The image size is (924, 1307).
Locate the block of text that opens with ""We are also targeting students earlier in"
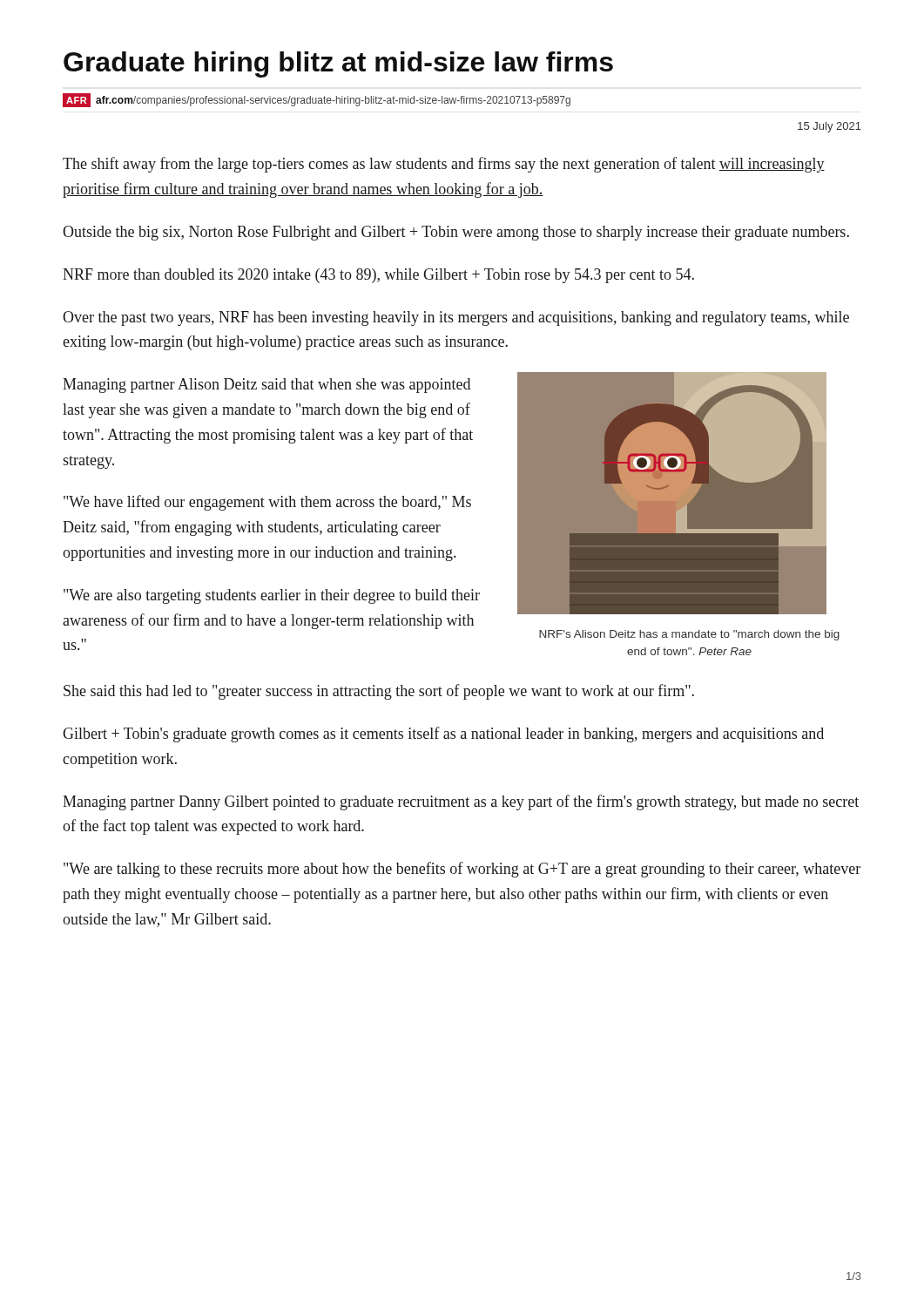271,620
